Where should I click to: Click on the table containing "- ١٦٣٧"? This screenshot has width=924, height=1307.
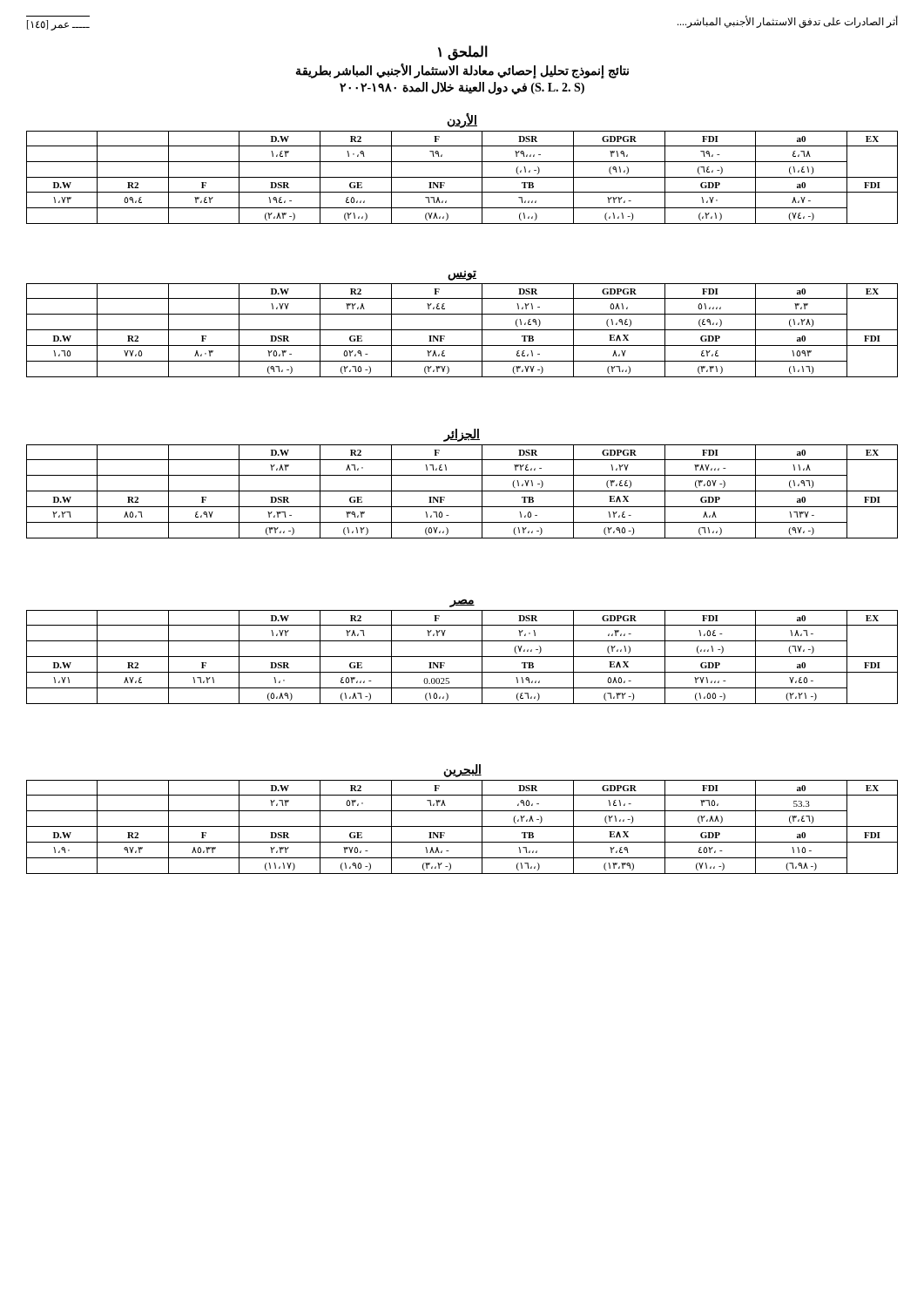pyautogui.click(x=462, y=491)
